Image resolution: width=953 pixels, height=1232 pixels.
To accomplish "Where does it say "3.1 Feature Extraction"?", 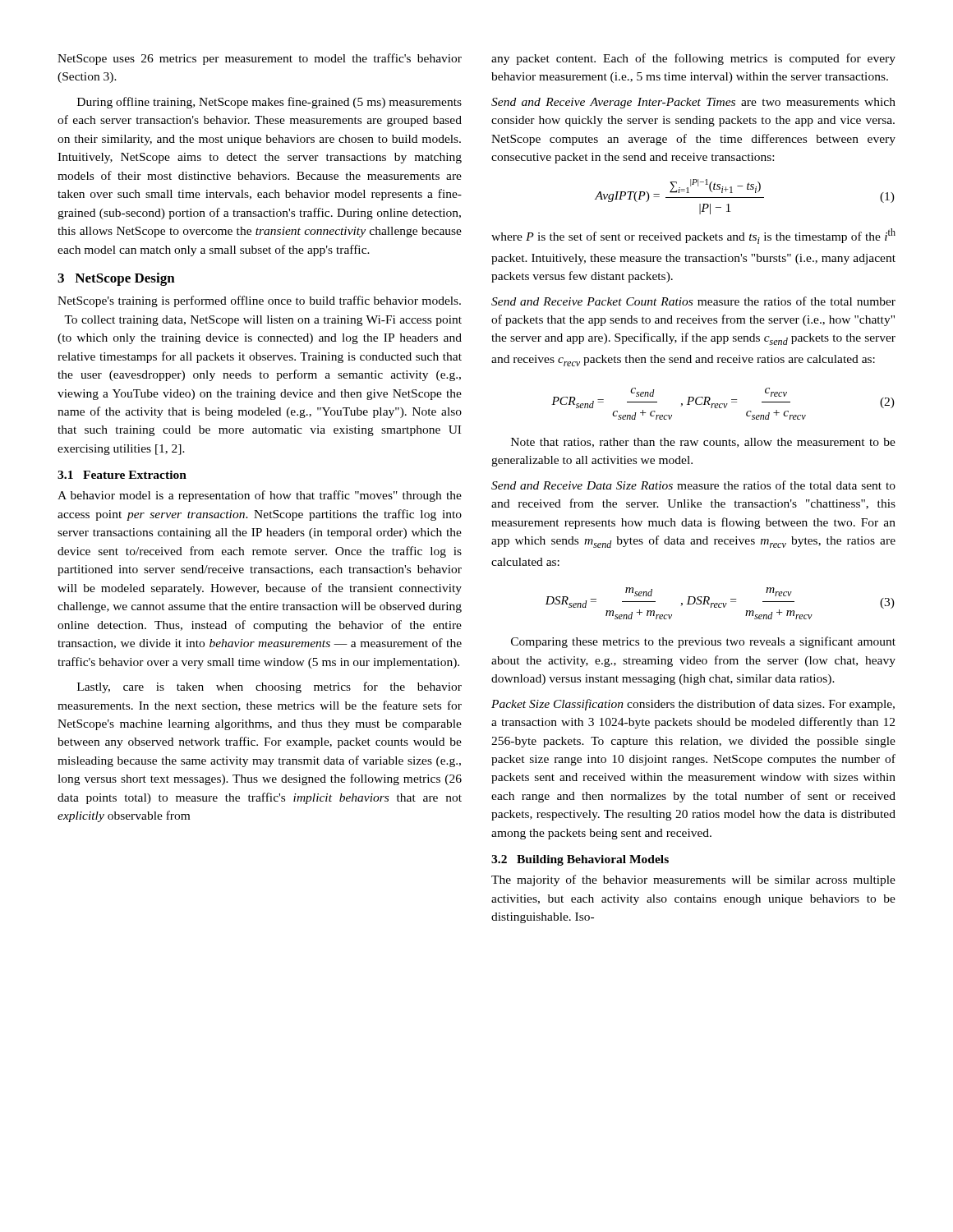I will 122,475.
